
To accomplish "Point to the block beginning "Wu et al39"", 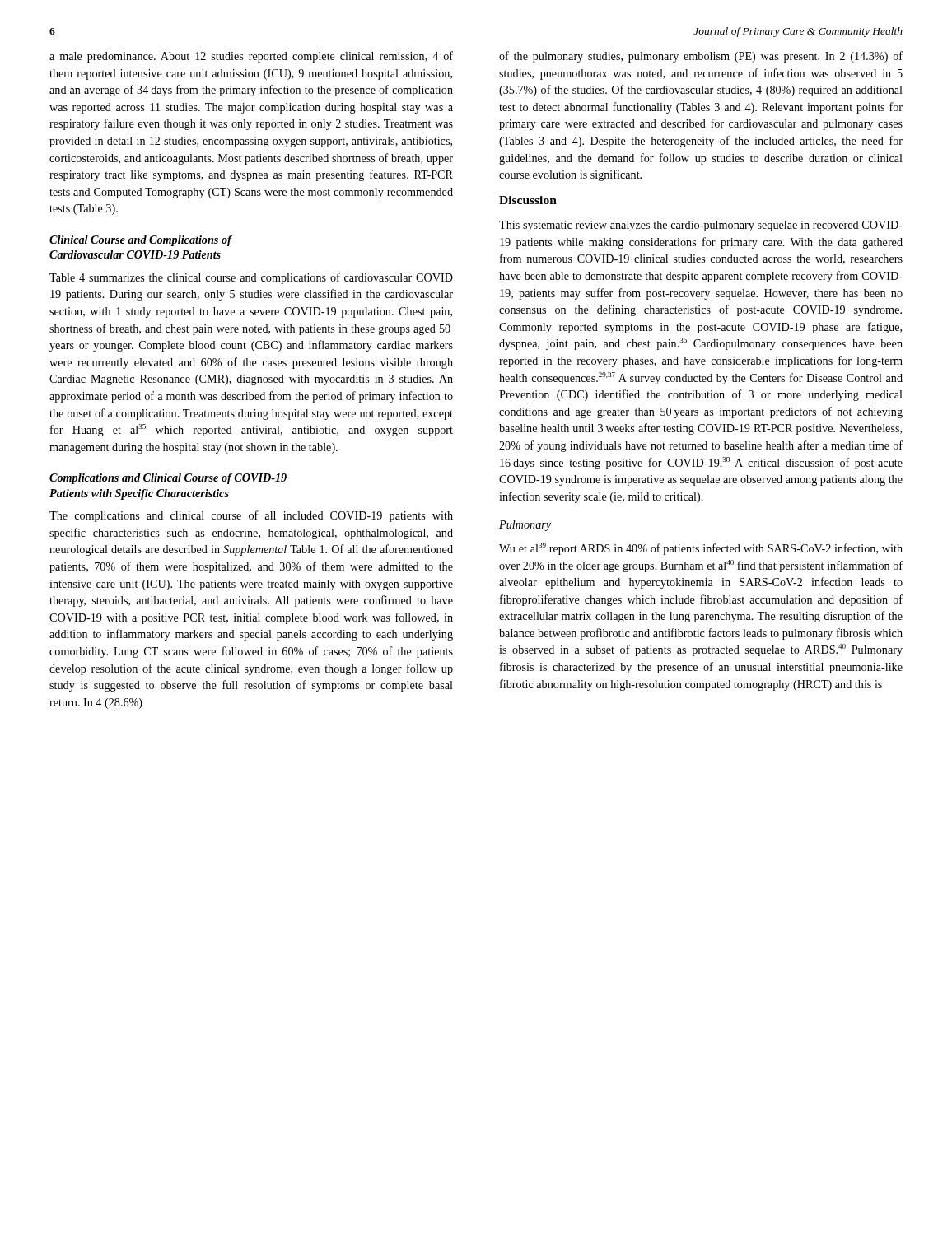I will coord(701,616).
